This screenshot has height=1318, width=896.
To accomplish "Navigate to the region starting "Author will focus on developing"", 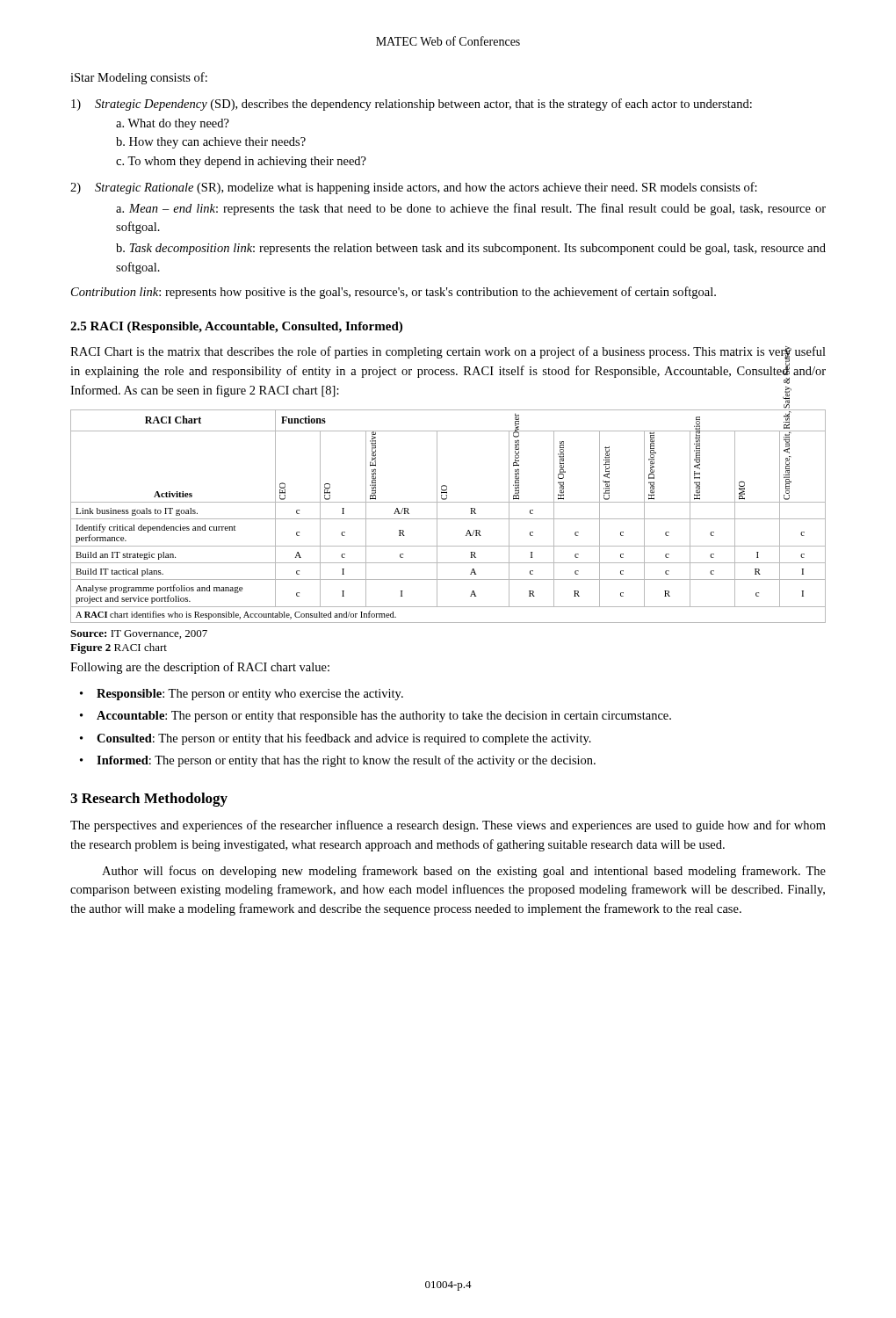I will (x=448, y=889).
